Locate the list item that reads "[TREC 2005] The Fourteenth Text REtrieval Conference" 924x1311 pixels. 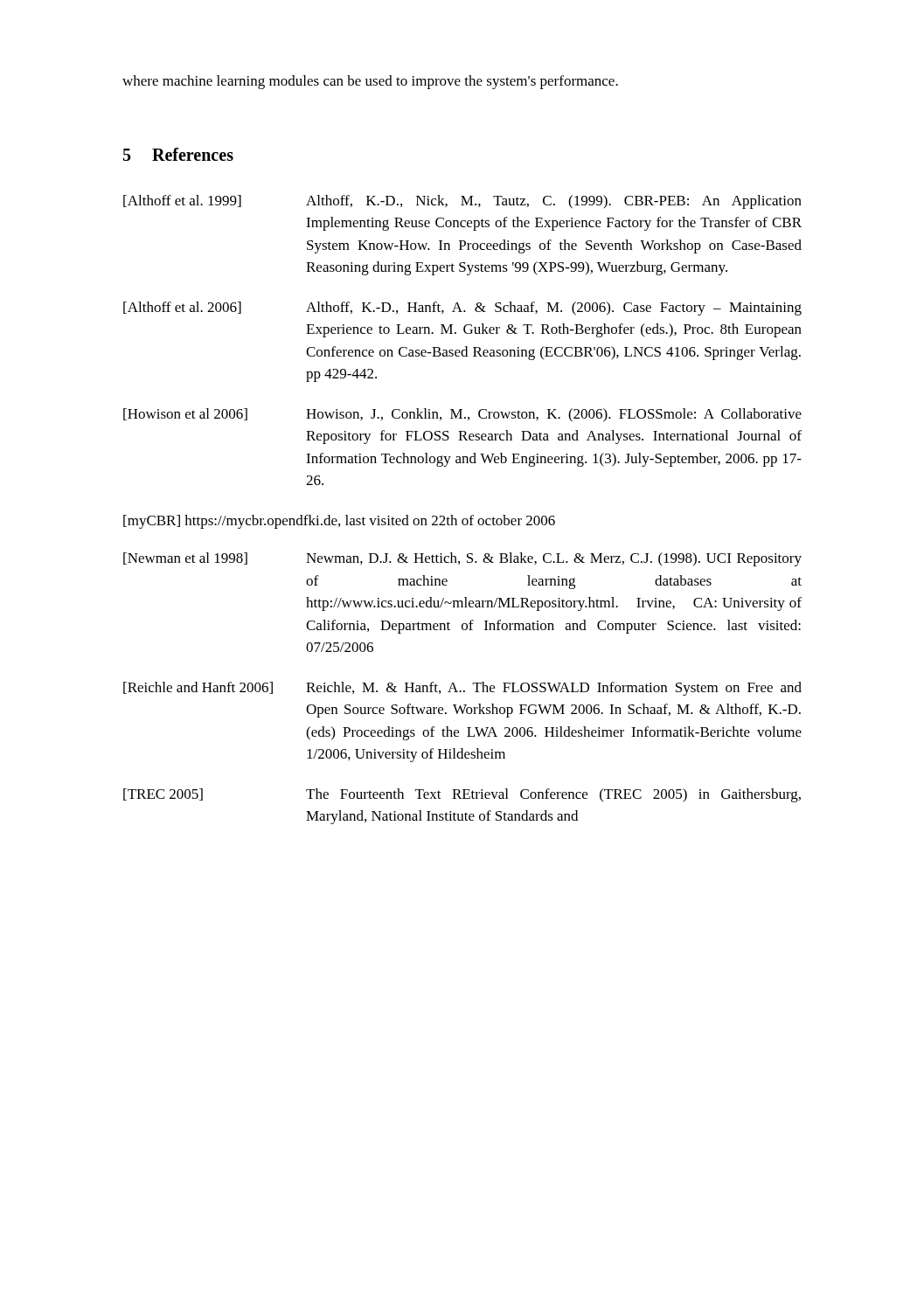coord(462,805)
